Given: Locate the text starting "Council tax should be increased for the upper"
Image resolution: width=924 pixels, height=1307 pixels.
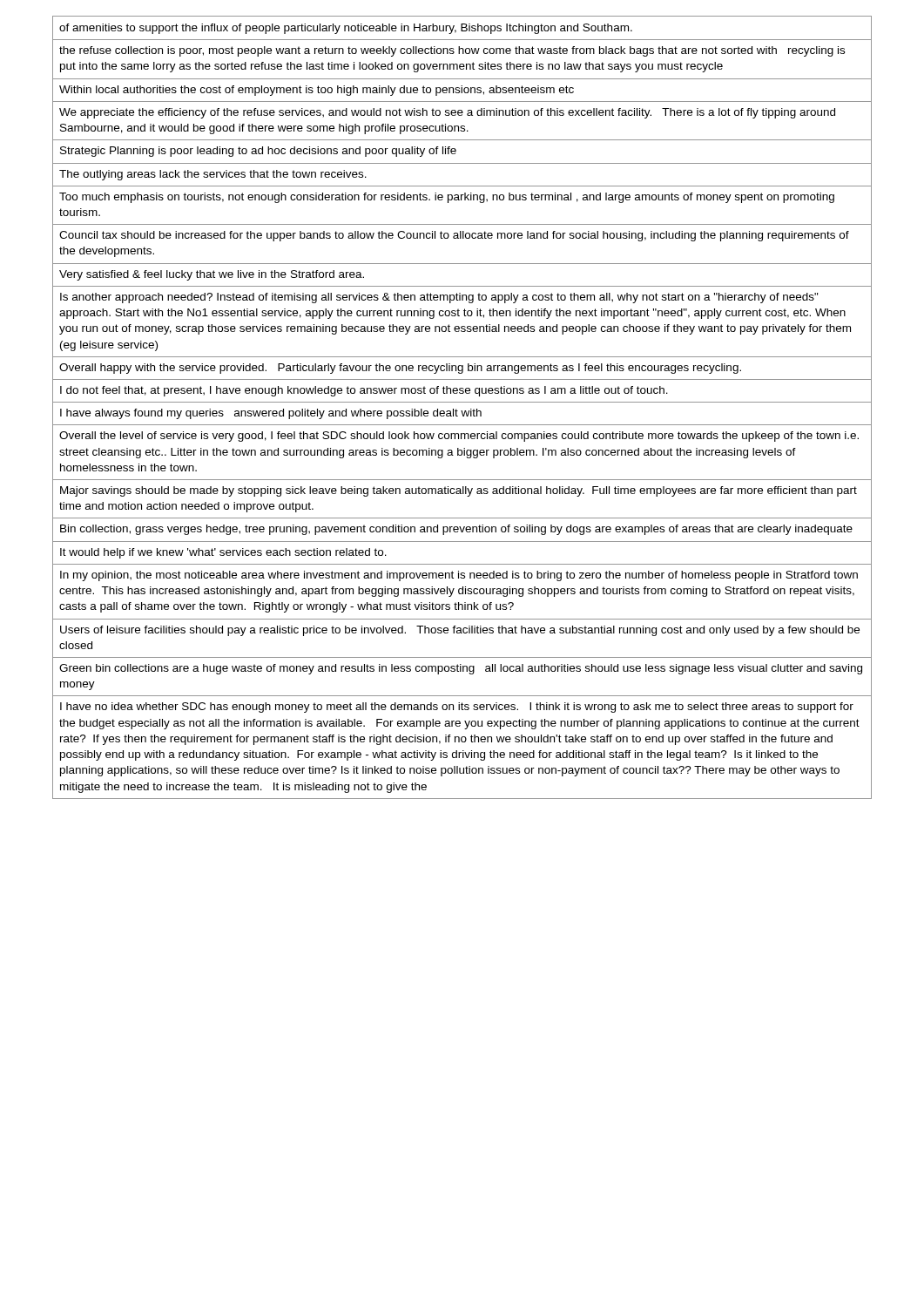Looking at the screenshot, I should [454, 243].
